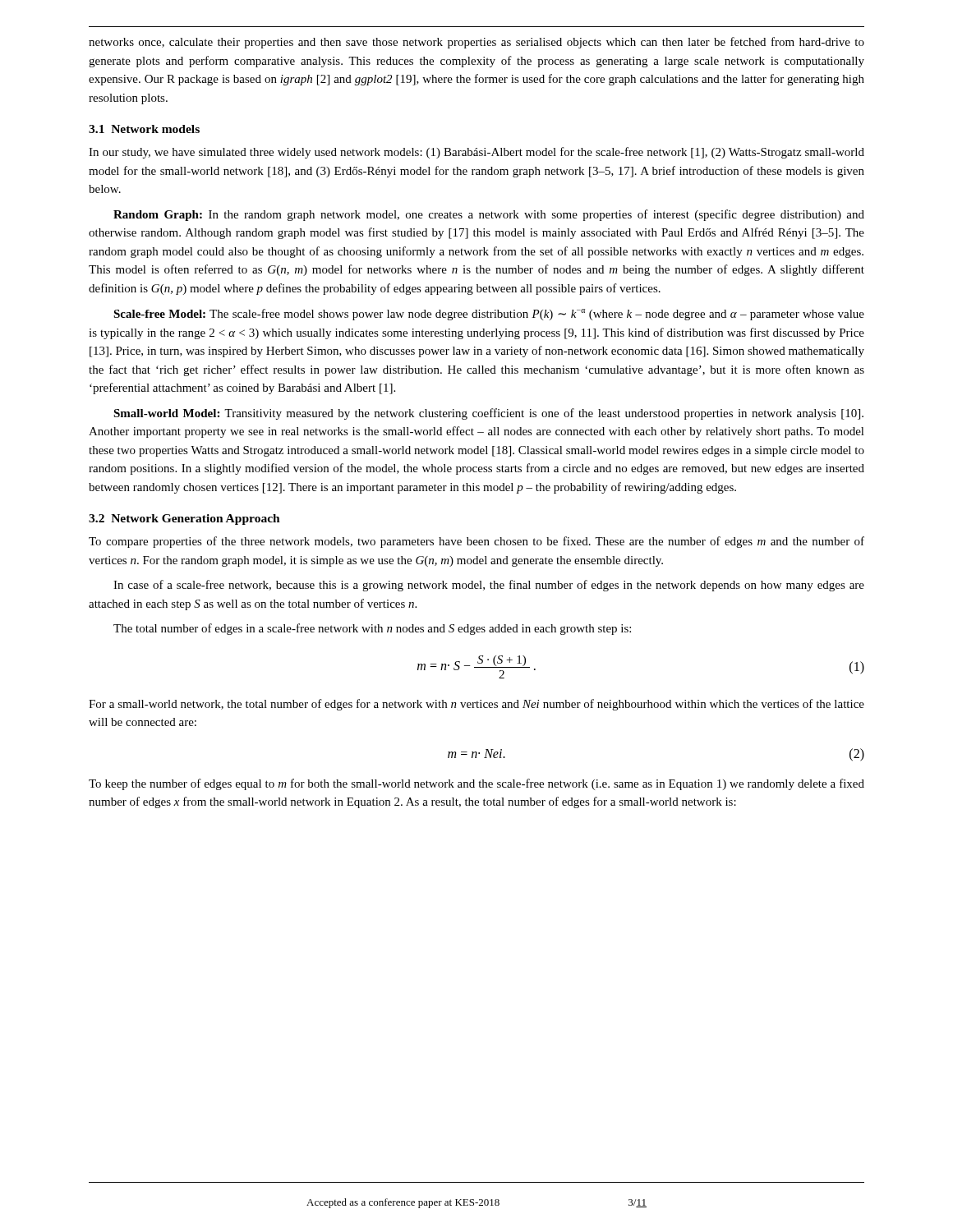Find the region starting "m = n· Nei. (2)"
Screen dimensions: 1232x953
tap(475, 755)
